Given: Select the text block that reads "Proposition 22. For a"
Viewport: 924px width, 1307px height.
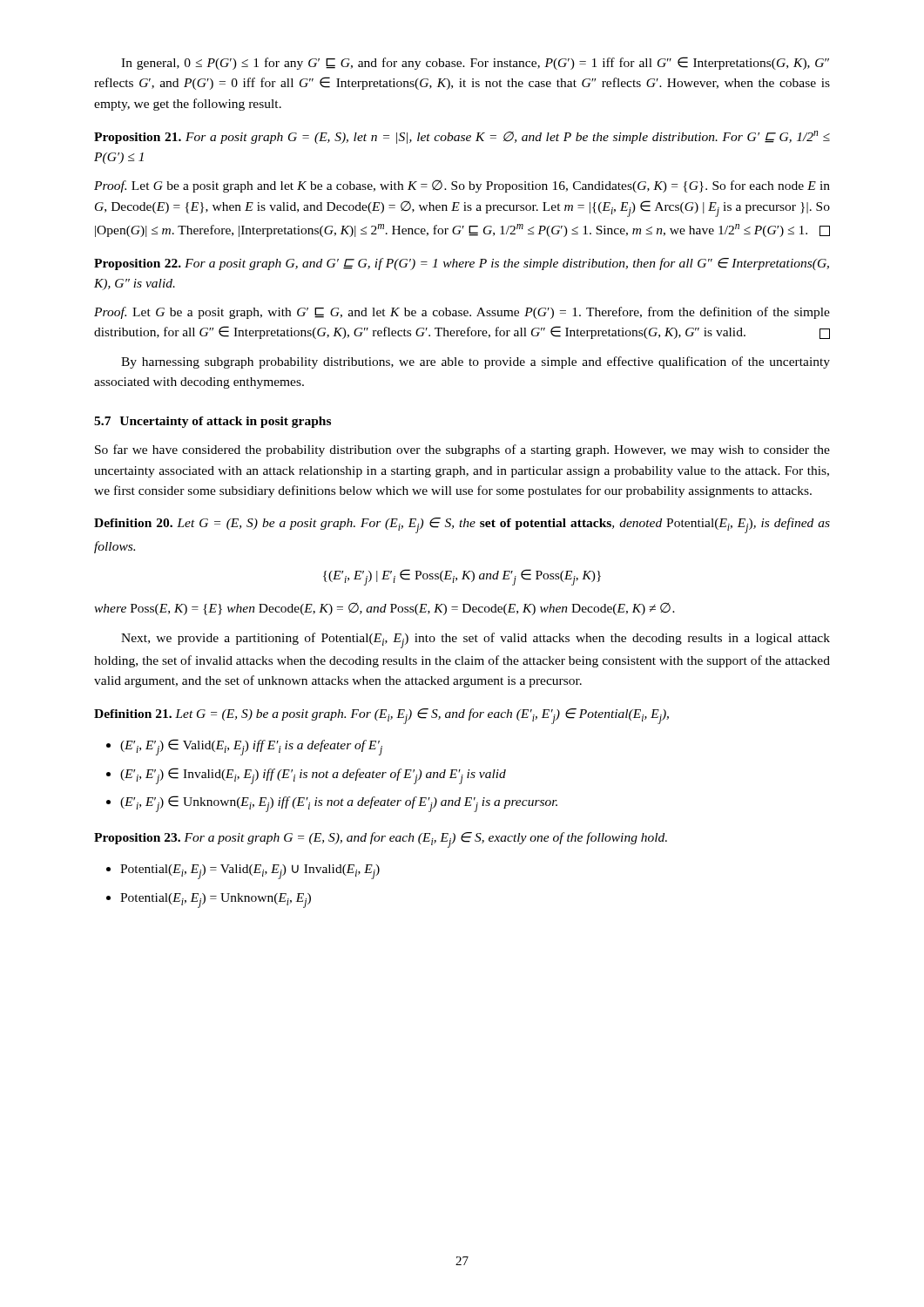Looking at the screenshot, I should pos(462,273).
